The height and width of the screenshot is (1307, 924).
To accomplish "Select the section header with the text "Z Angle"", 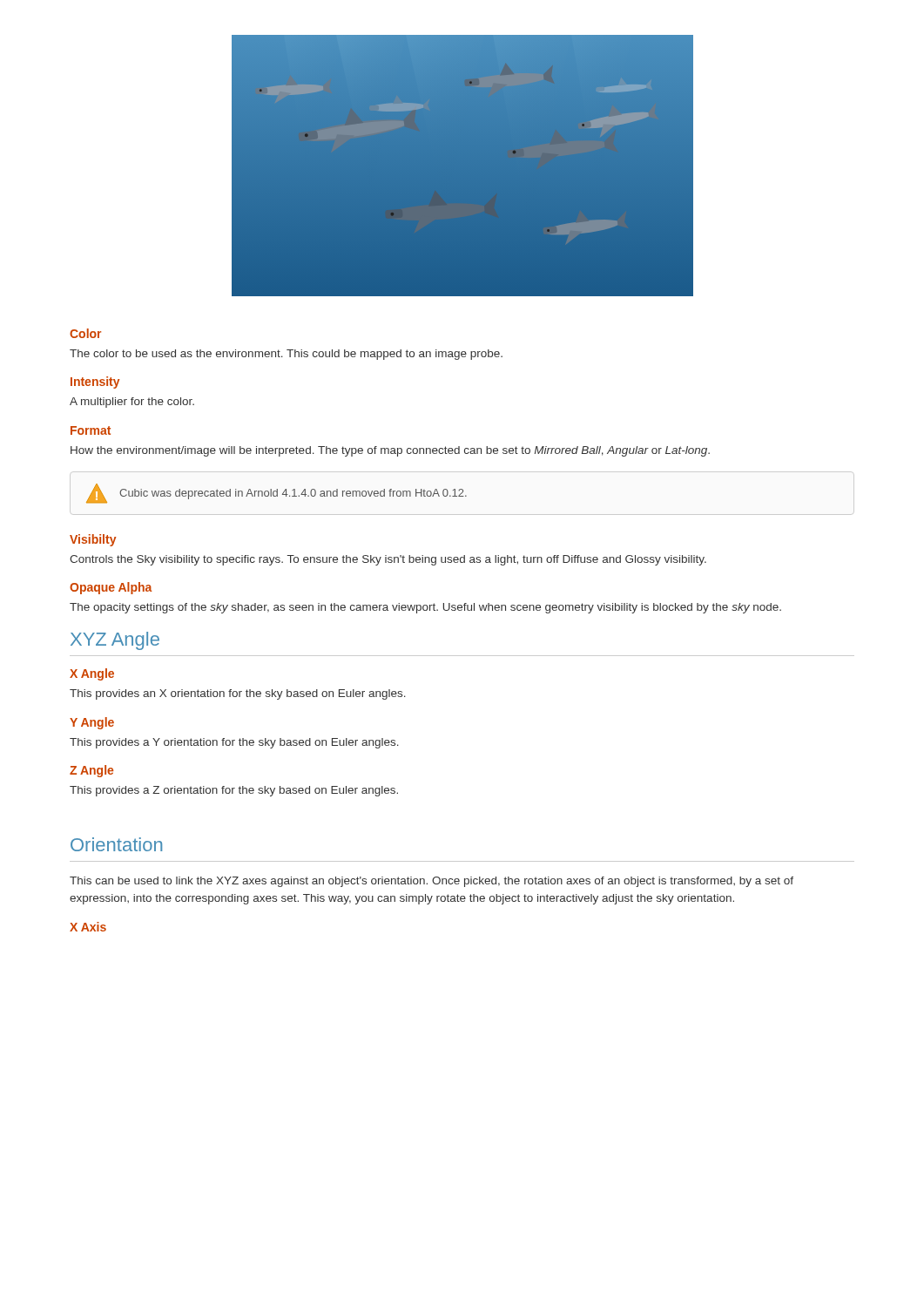I will pos(92,770).
